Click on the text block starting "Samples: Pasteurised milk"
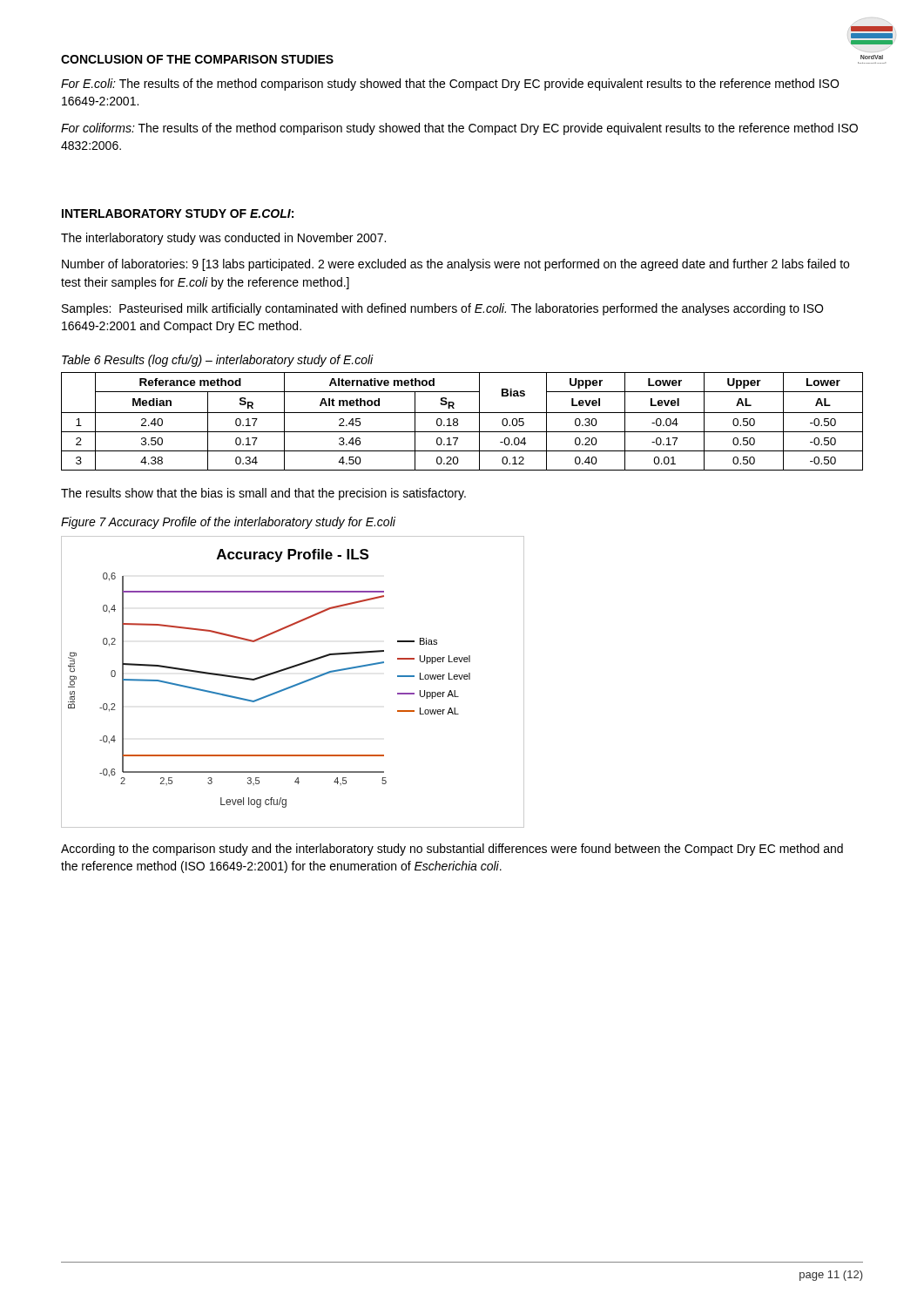Image resolution: width=924 pixels, height=1307 pixels. tap(442, 317)
